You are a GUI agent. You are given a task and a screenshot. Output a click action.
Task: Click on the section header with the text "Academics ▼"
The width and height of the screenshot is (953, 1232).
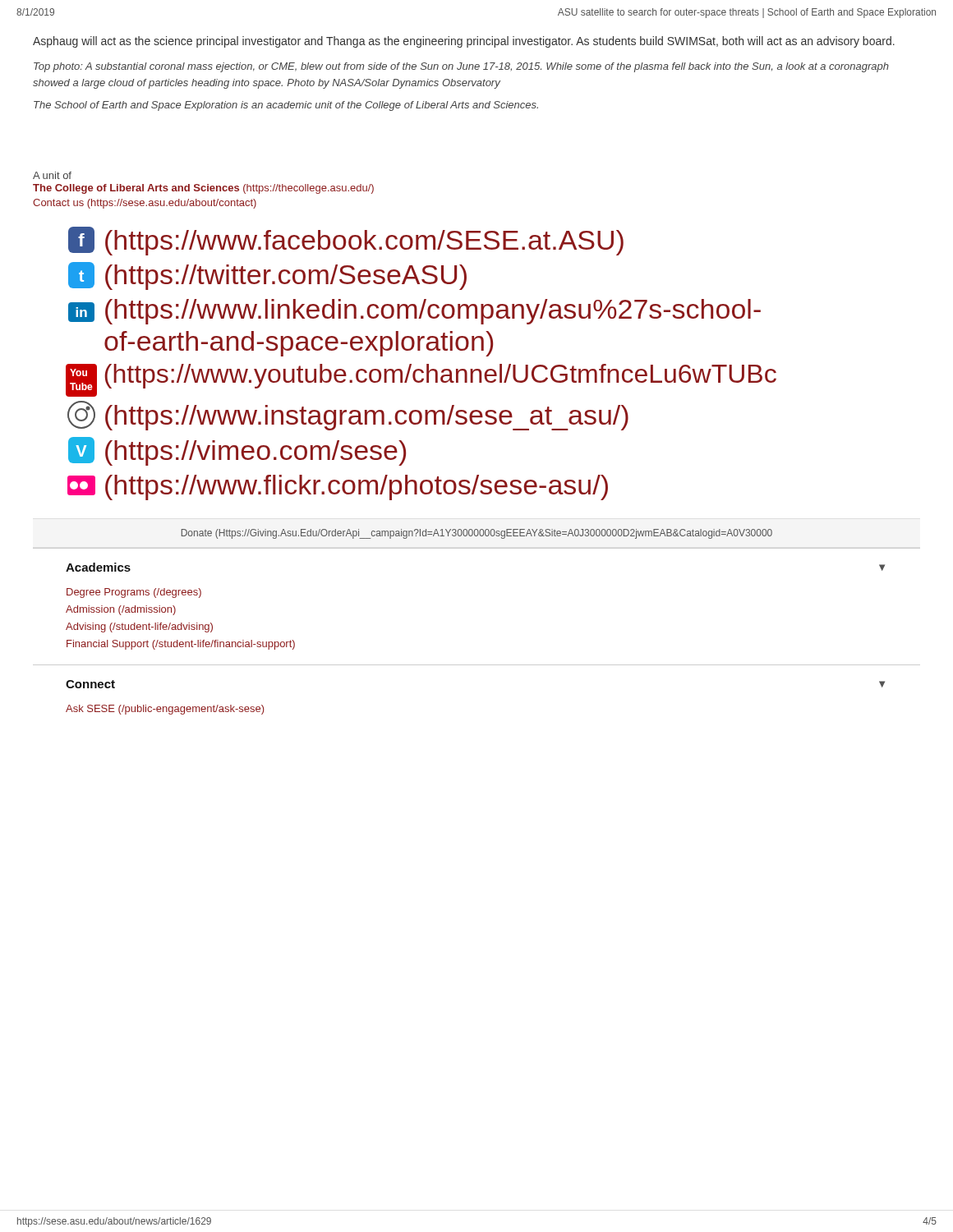coord(99,566)
